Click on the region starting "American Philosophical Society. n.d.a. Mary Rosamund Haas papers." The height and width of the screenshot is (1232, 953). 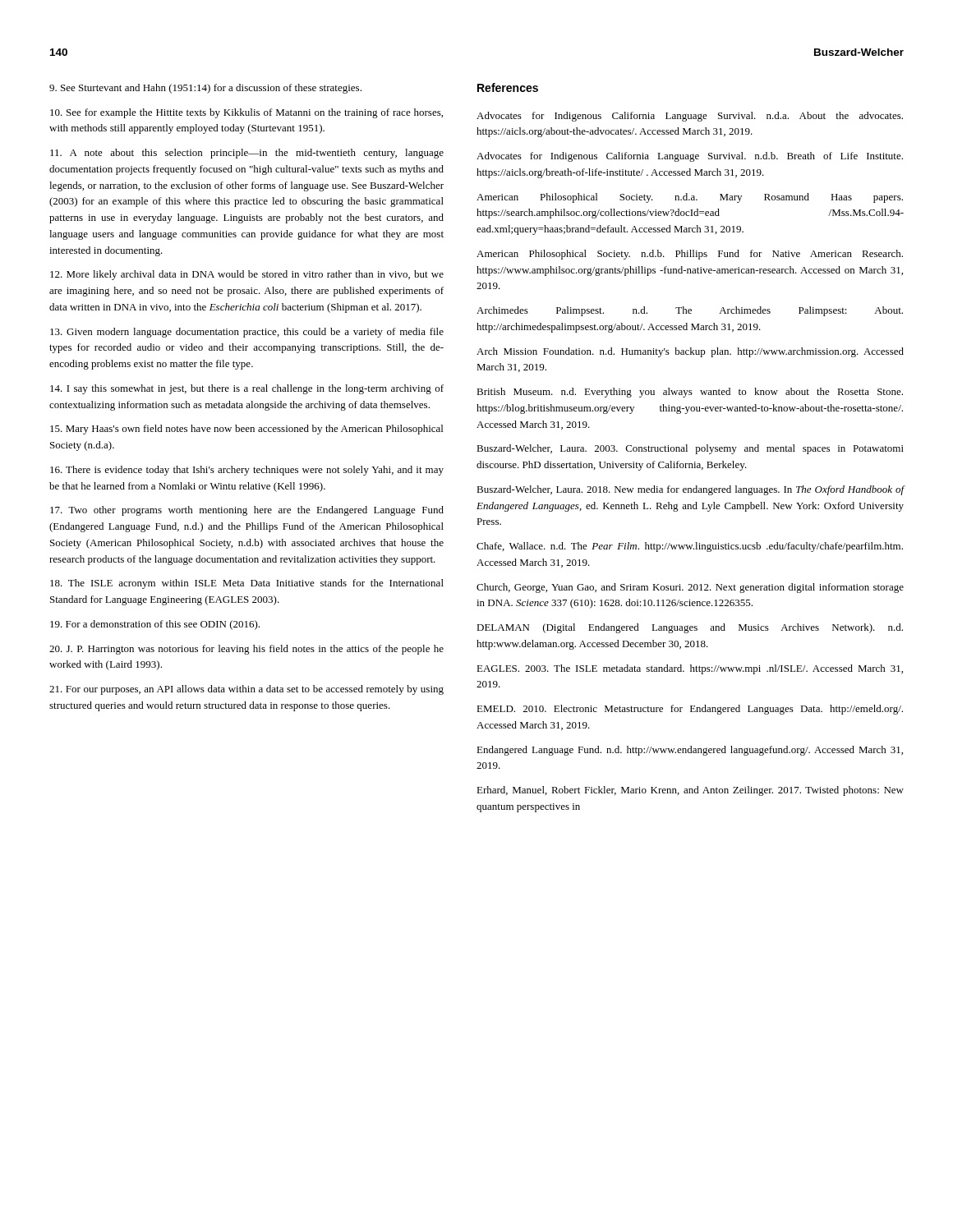tap(690, 213)
